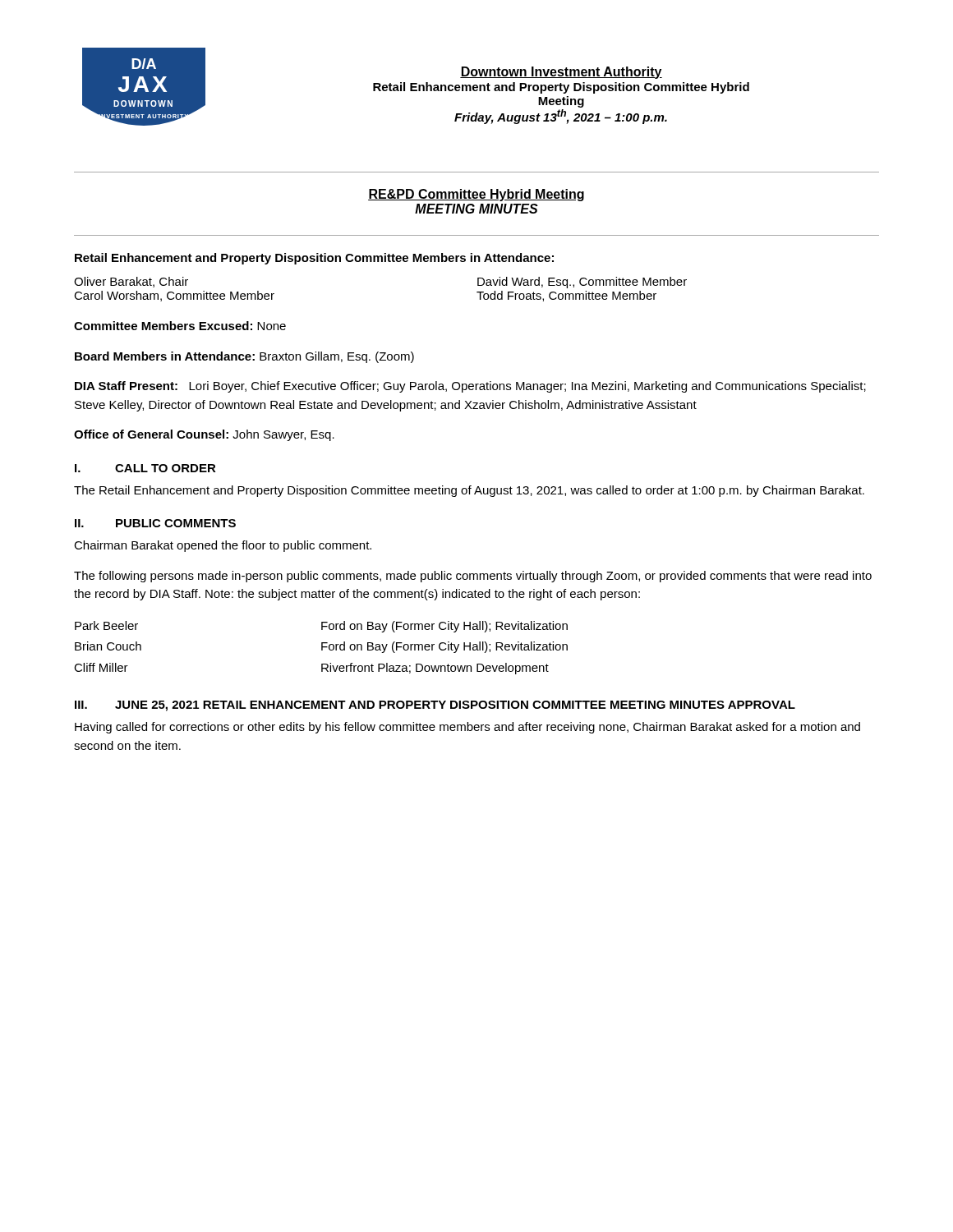
Task: Locate the section header with the text "Retail Enhancement and Property Disposition Committee Members in"
Action: (314, 257)
